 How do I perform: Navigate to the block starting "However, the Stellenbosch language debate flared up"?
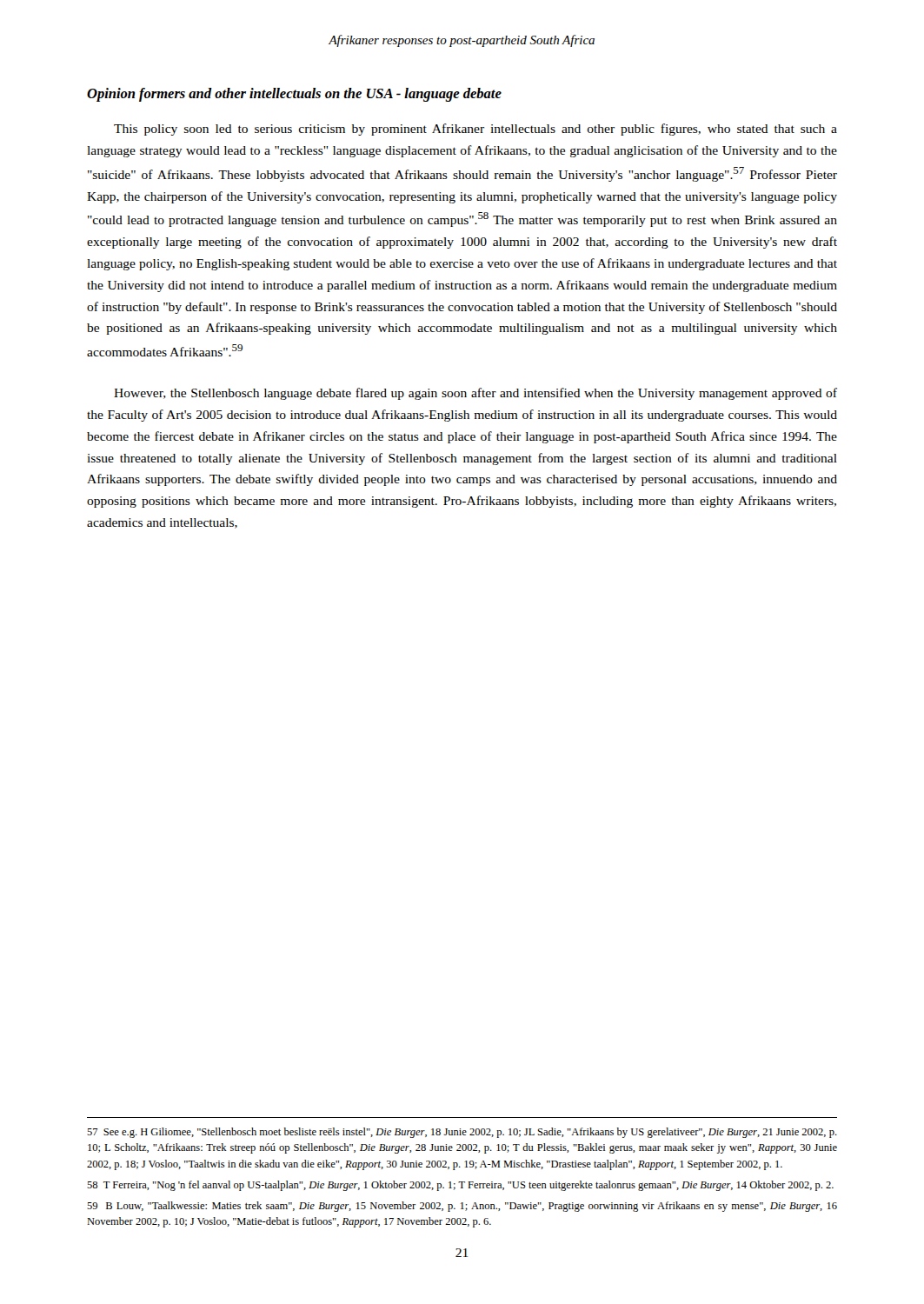[462, 458]
